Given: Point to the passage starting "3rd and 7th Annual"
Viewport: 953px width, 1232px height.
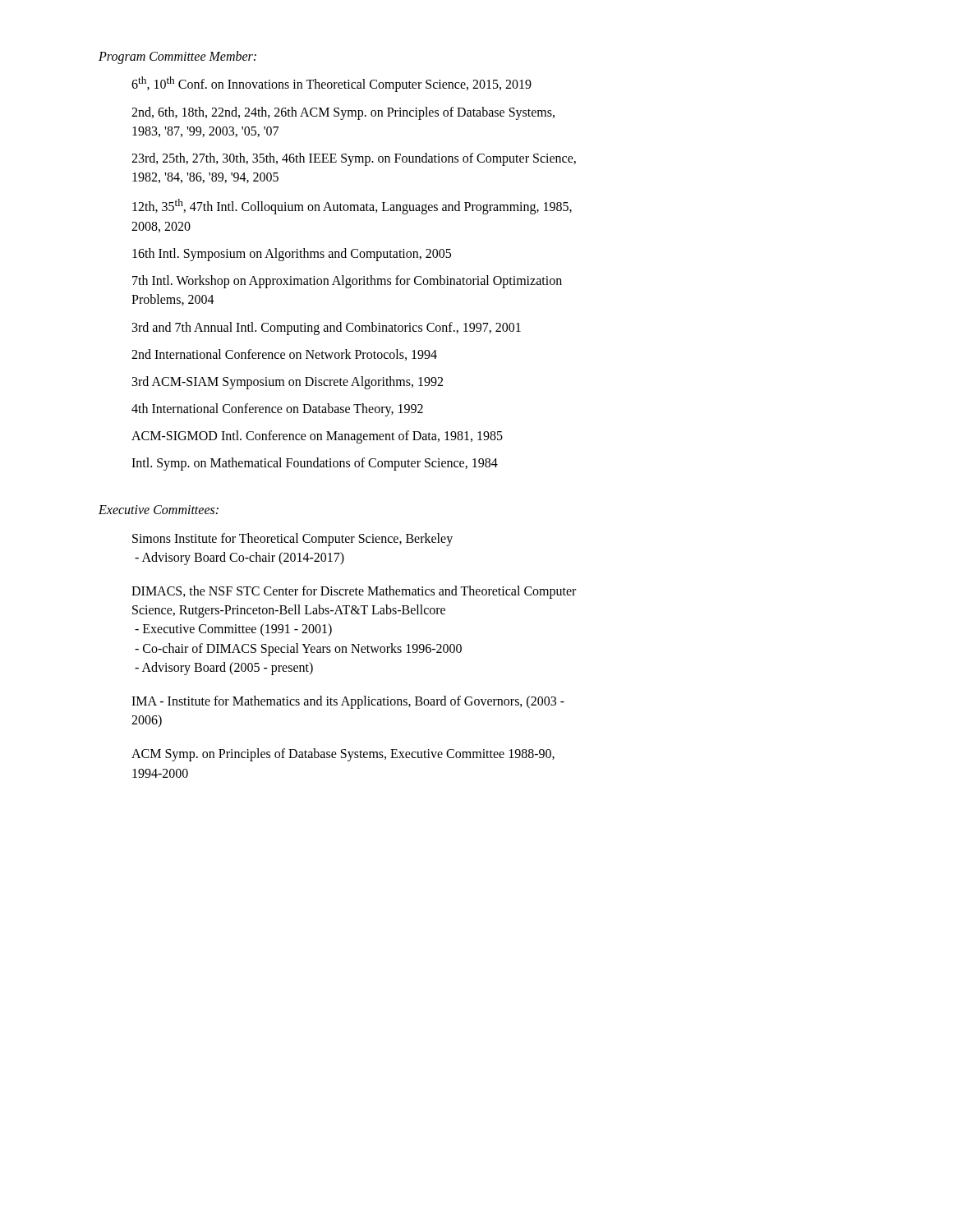Looking at the screenshot, I should pos(326,327).
